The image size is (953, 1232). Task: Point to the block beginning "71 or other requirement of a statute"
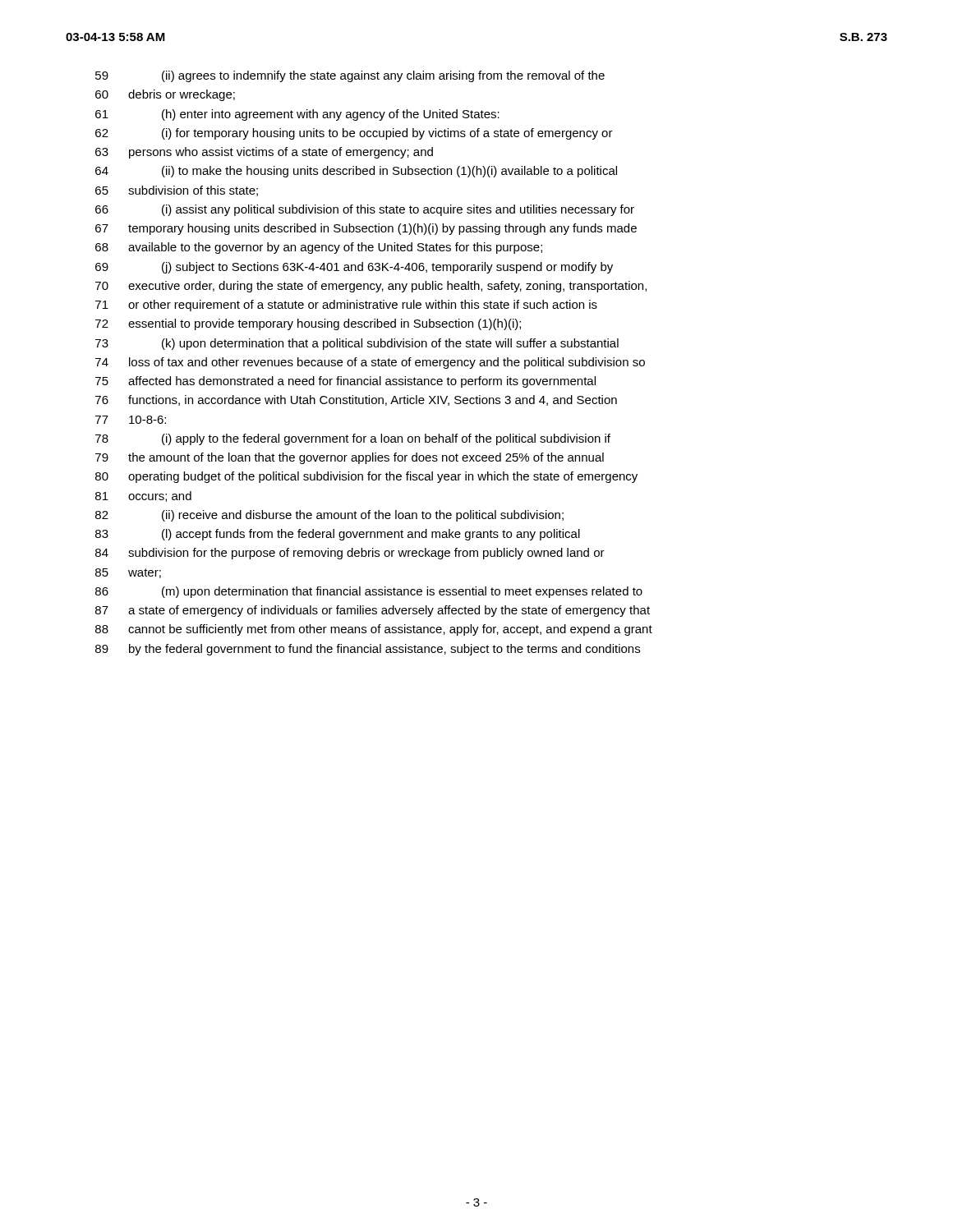click(476, 304)
